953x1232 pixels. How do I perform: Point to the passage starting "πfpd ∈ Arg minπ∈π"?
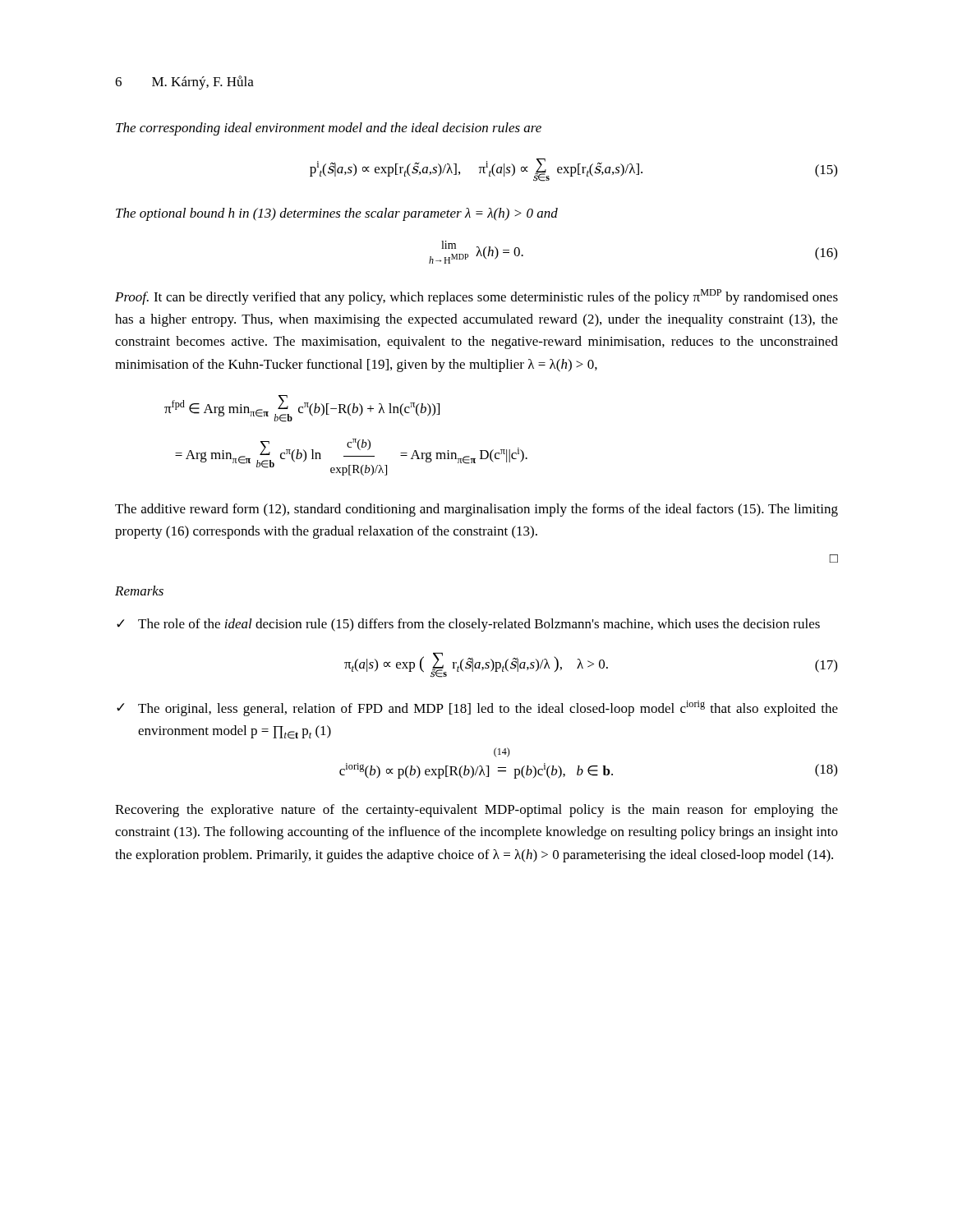click(501, 436)
